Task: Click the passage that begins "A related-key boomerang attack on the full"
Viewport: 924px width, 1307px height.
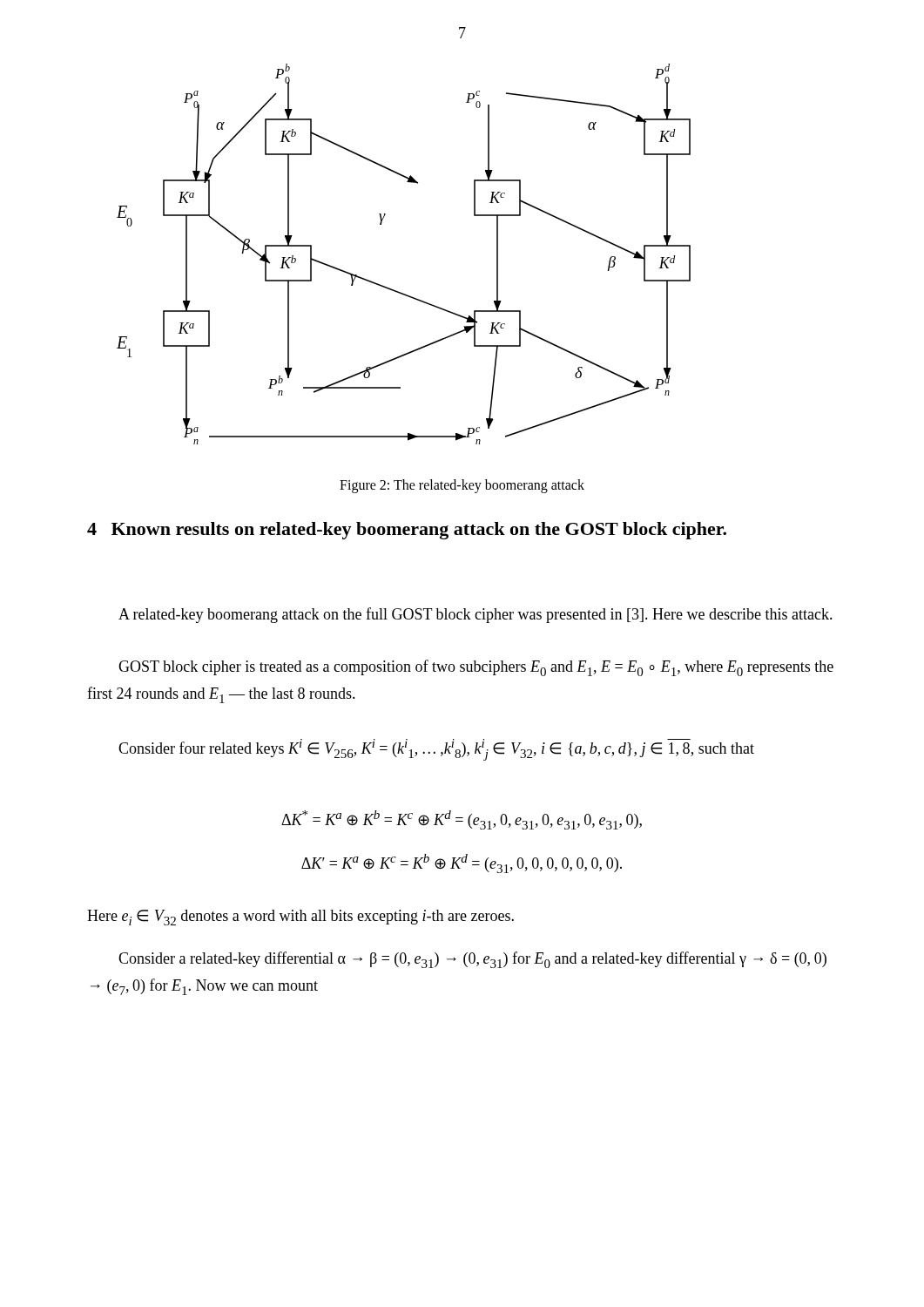Action: 476,614
